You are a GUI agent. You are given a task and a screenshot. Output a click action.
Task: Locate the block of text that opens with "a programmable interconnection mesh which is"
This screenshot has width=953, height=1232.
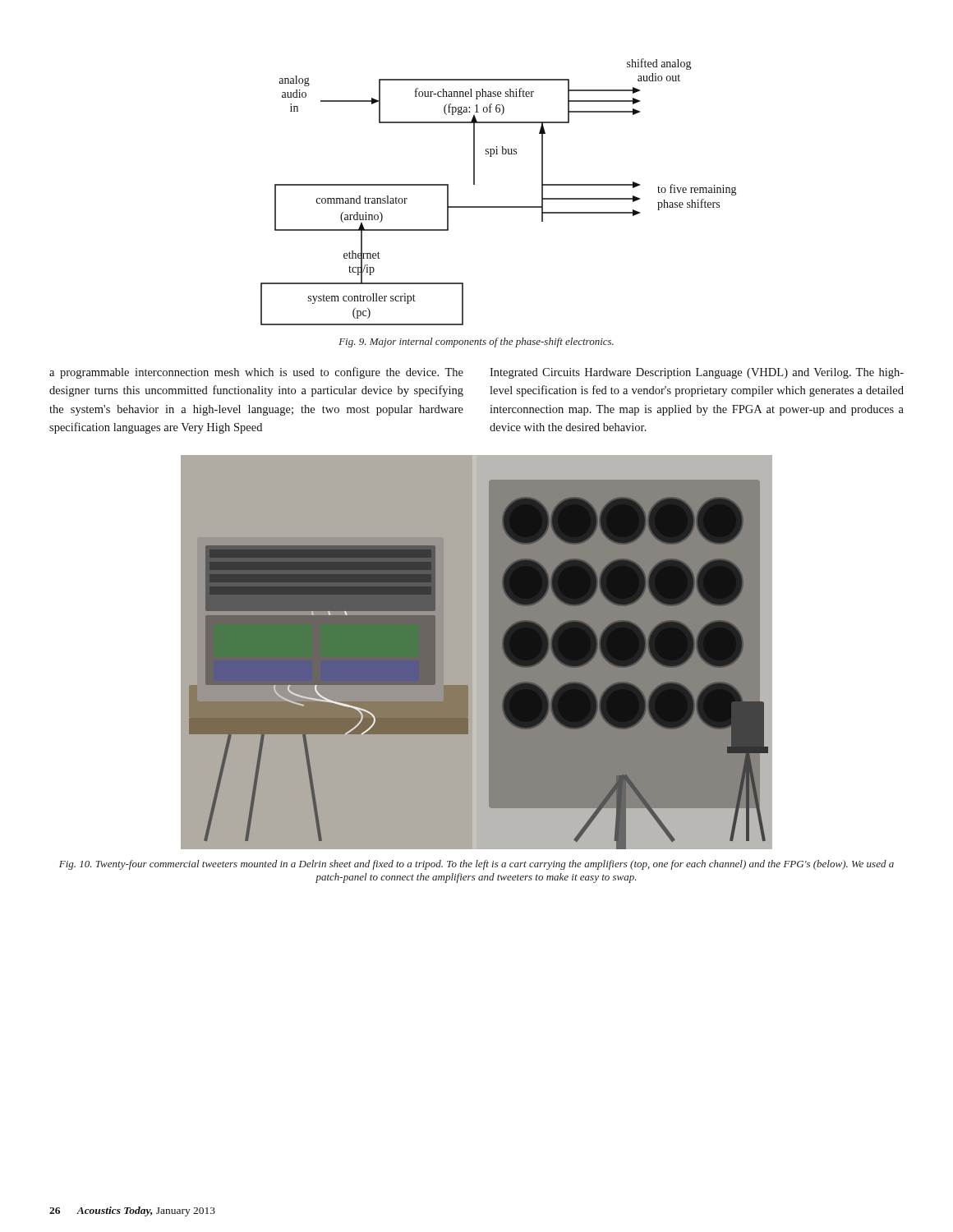tap(256, 400)
